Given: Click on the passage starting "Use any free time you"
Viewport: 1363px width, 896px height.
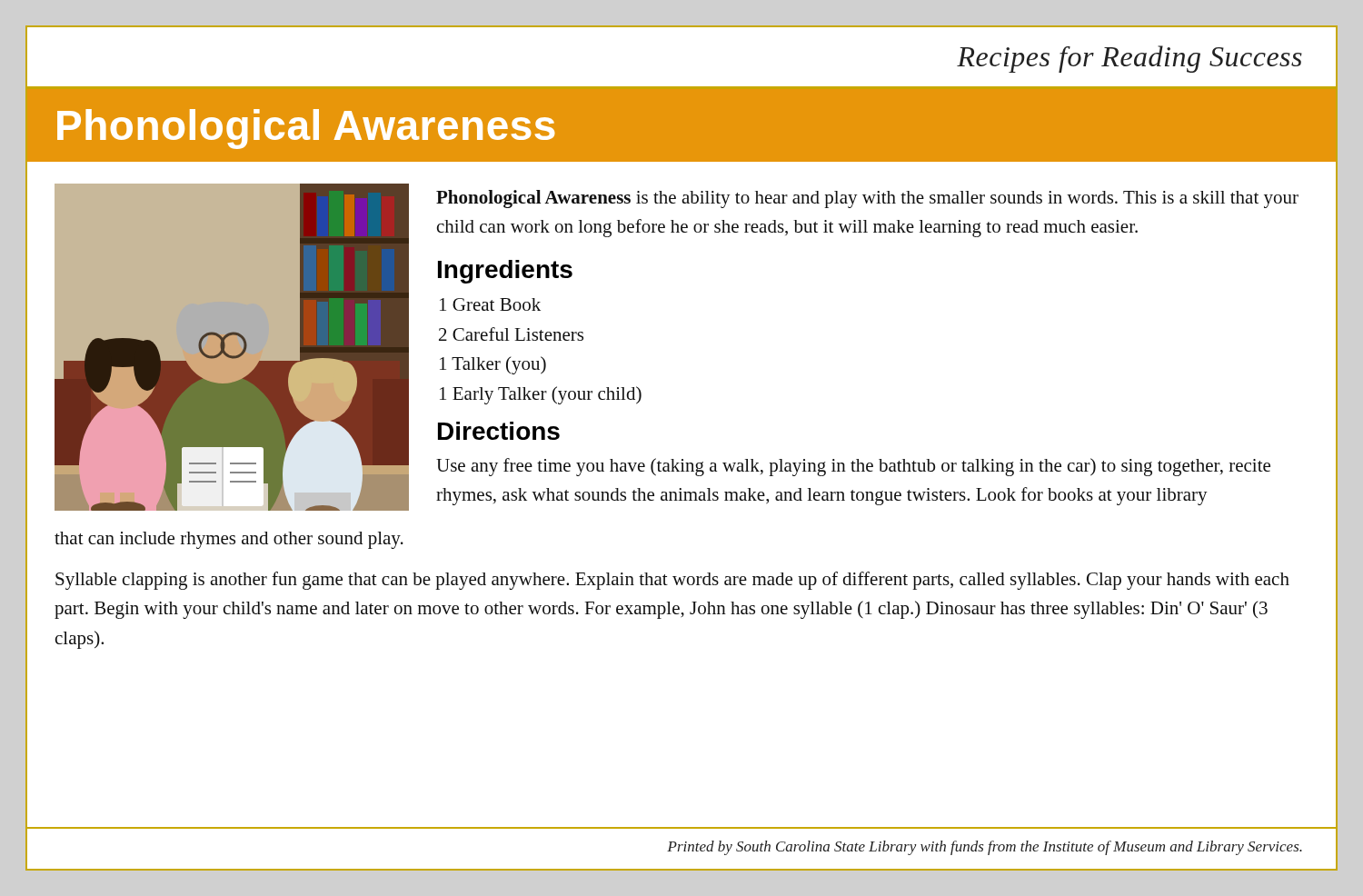Looking at the screenshot, I should pyautogui.click(x=854, y=480).
